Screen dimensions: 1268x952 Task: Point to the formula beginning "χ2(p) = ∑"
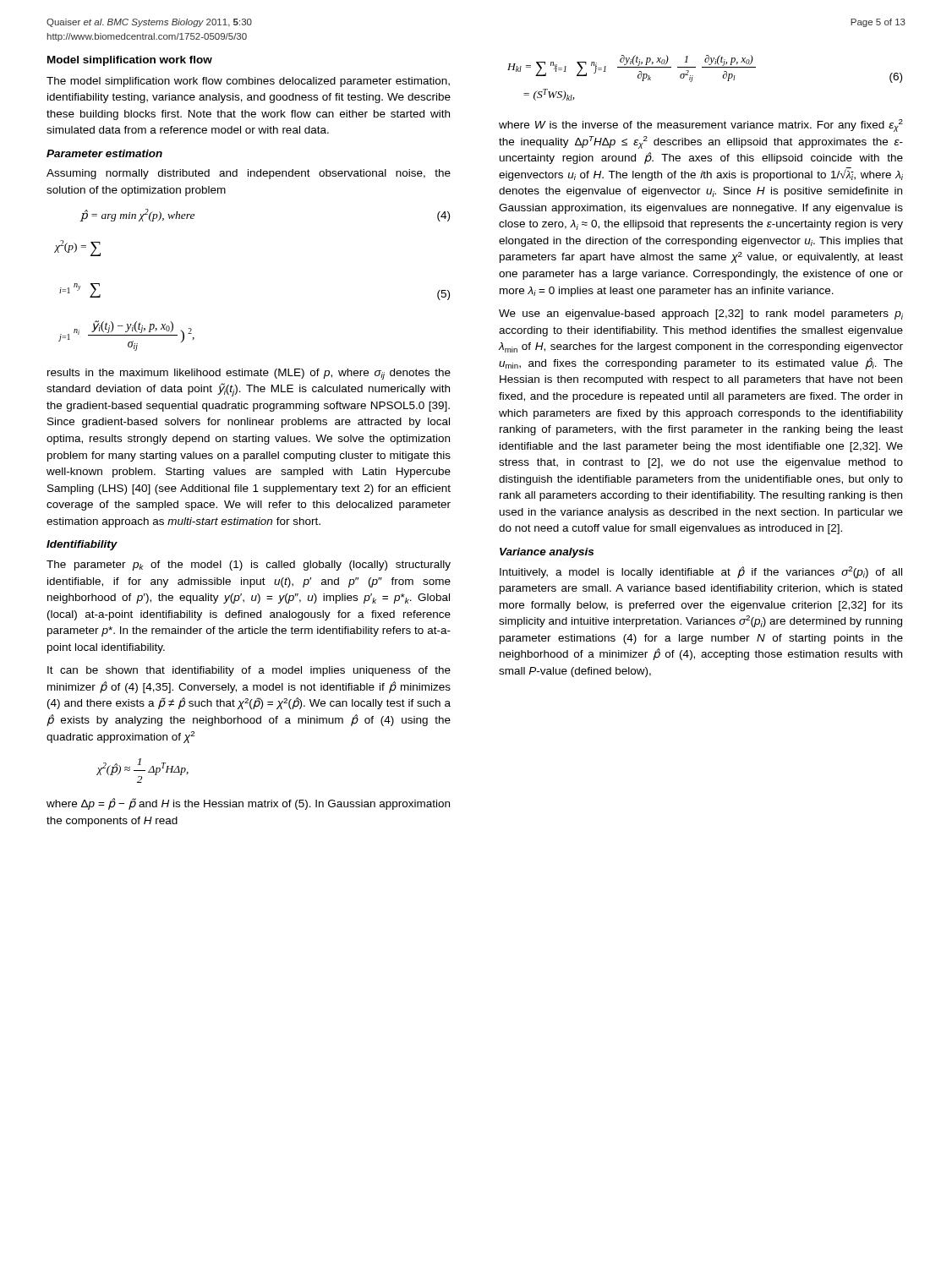pos(77,248)
